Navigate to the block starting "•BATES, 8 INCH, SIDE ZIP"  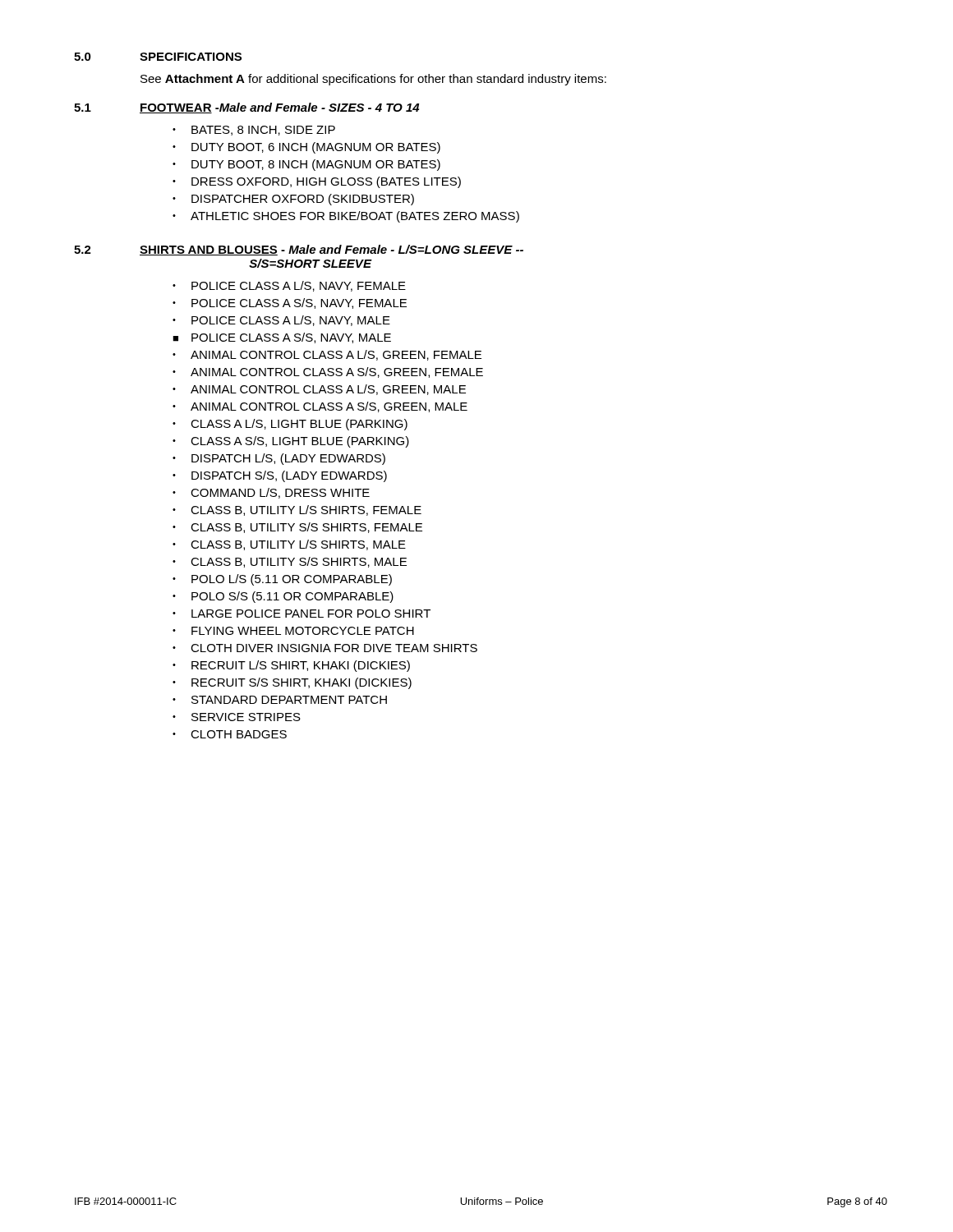tap(254, 131)
